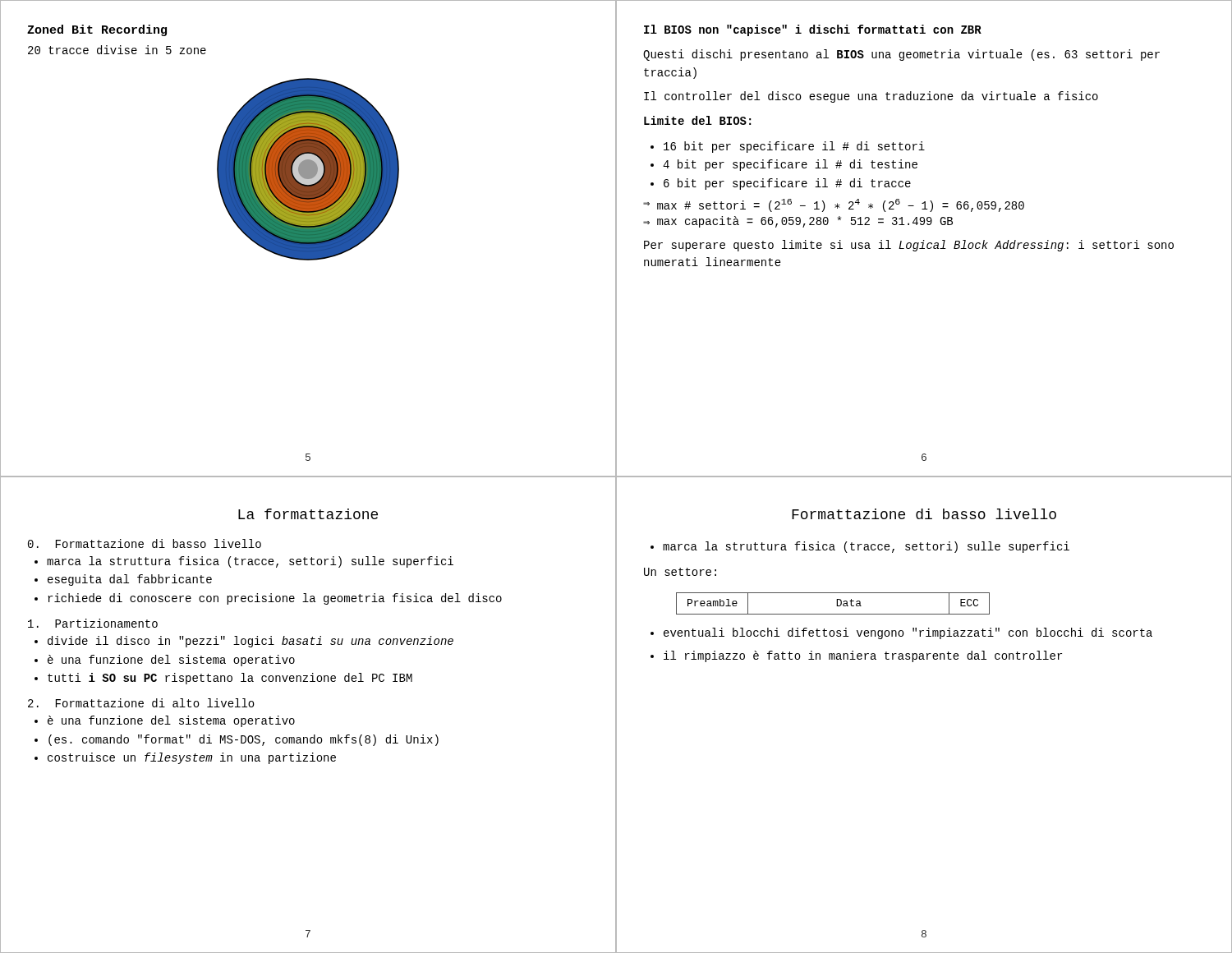Click where it says "Limite del BIOS:"
The width and height of the screenshot is (1232, 953).
(x=698, y=122)
